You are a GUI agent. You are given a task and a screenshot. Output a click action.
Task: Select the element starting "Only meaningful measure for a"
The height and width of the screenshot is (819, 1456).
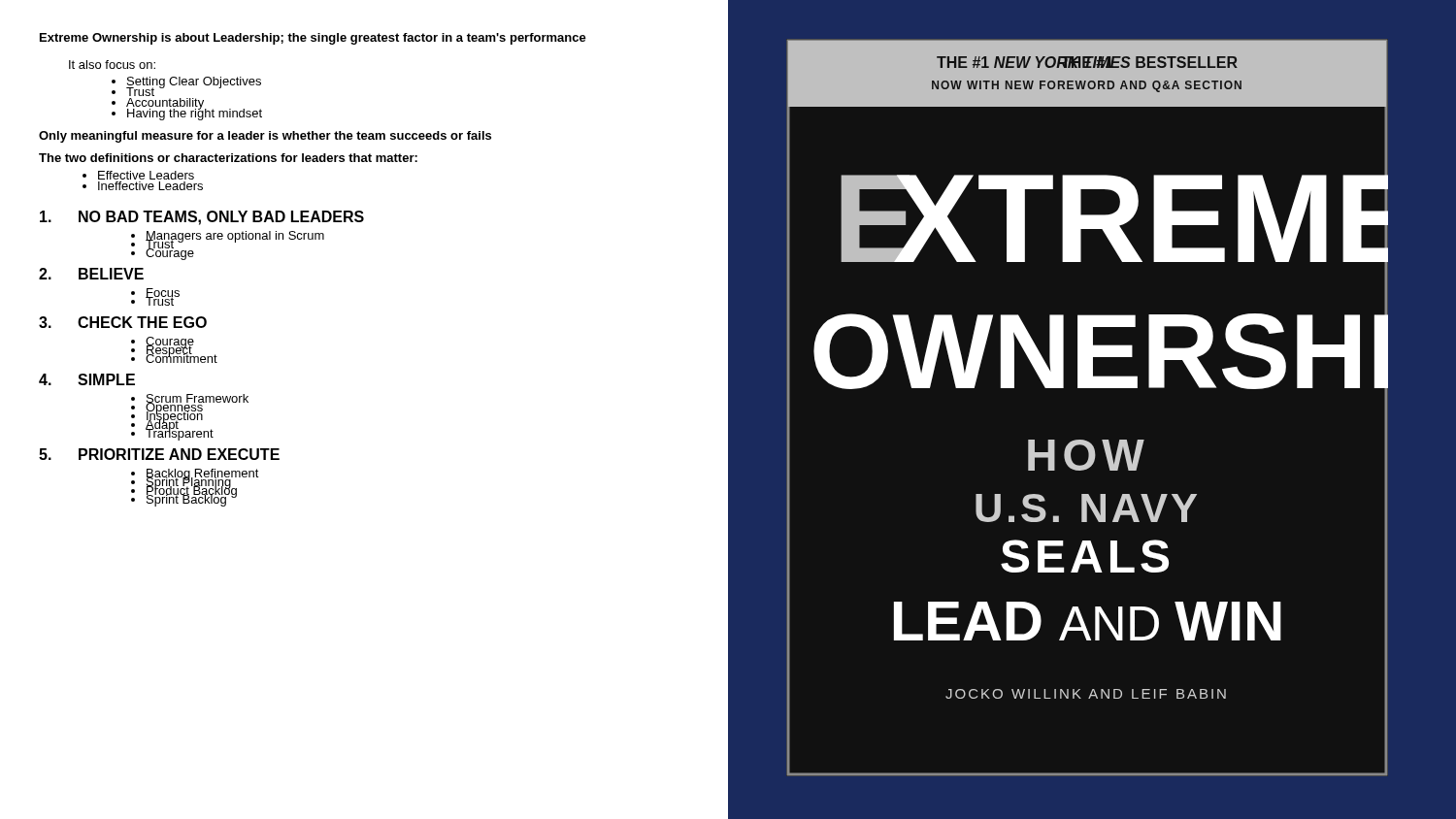[374, 135]
